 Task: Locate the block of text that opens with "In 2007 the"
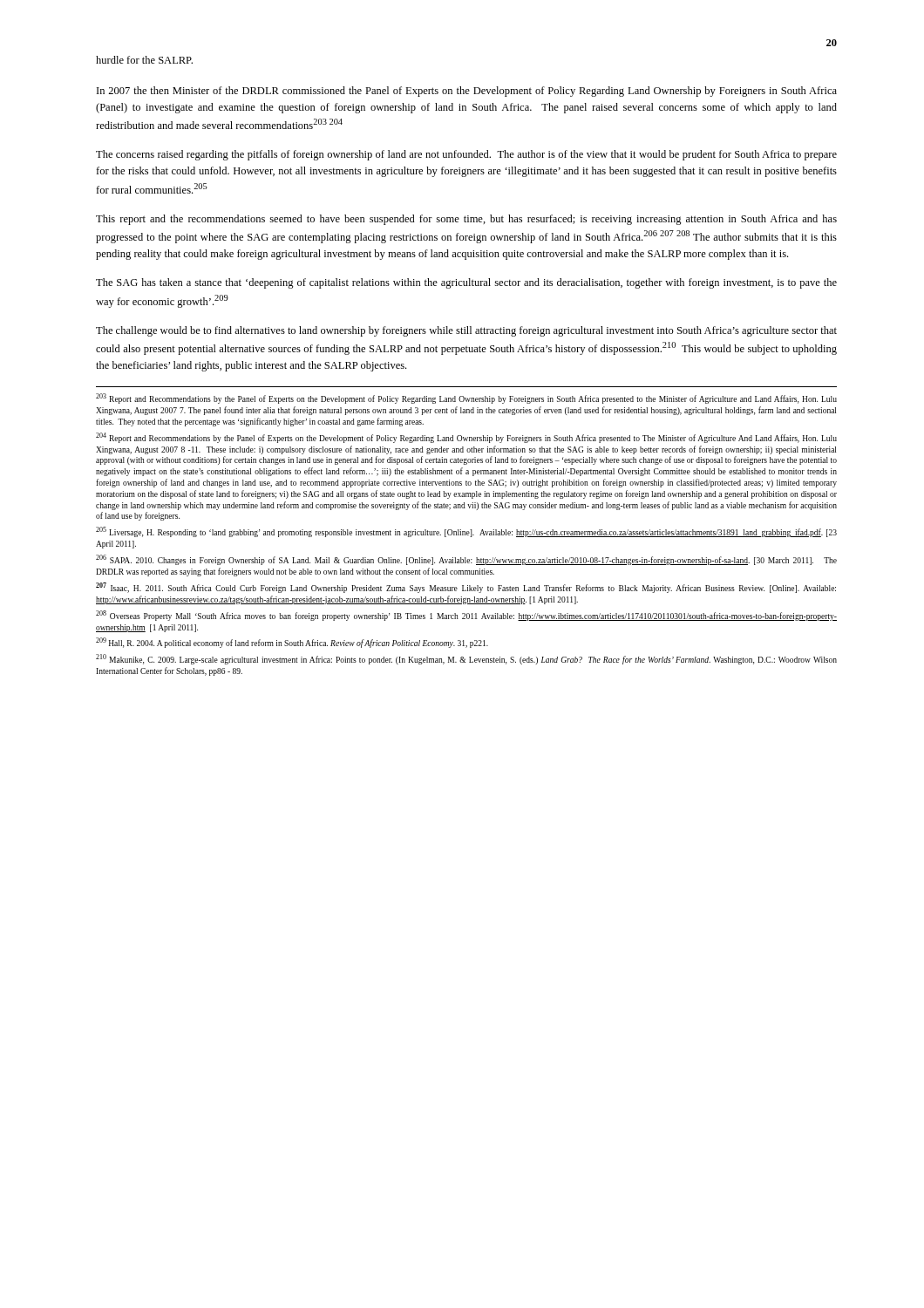point(466,108)
